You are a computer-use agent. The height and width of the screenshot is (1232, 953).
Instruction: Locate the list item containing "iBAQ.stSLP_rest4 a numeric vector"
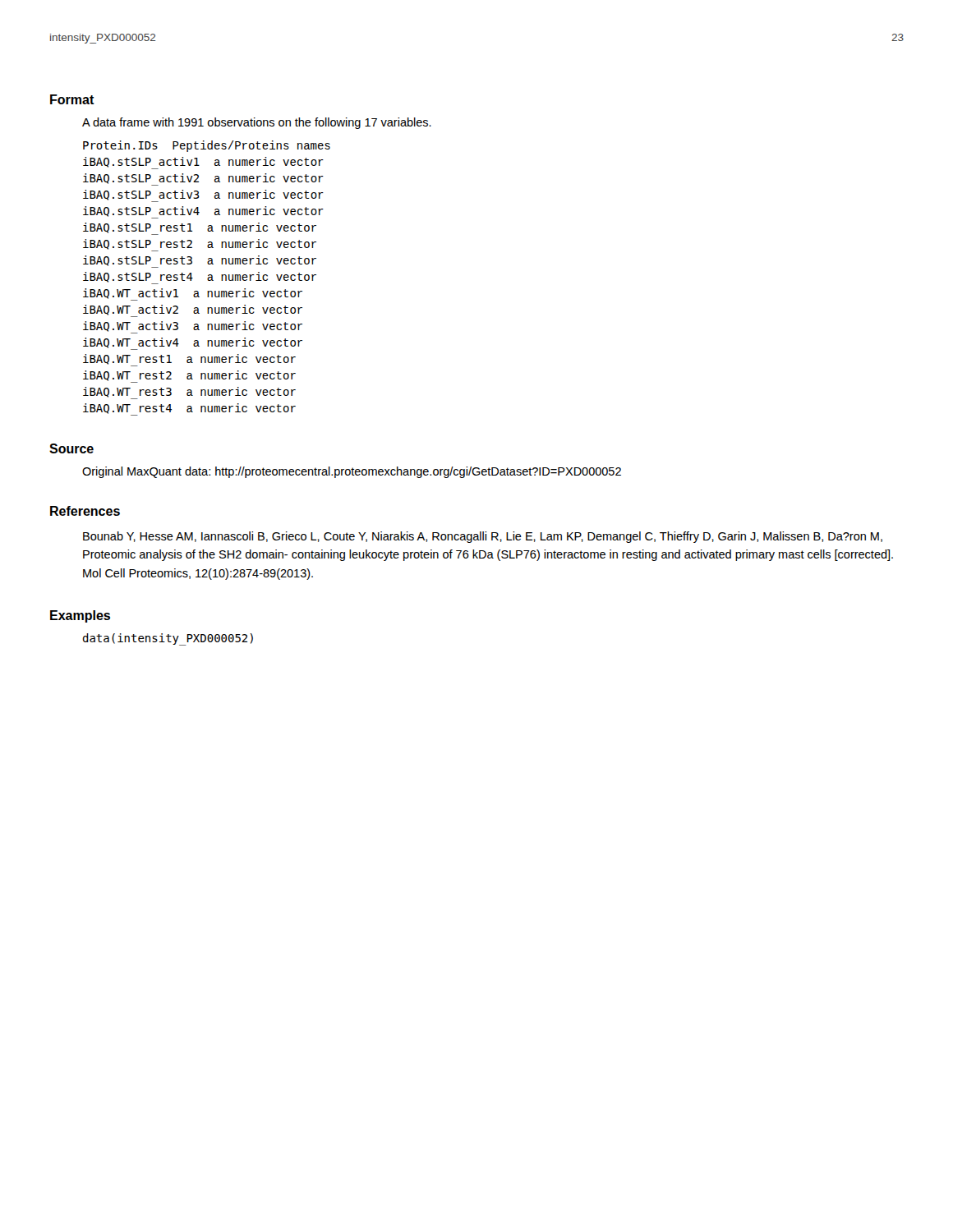coord(200,277)
